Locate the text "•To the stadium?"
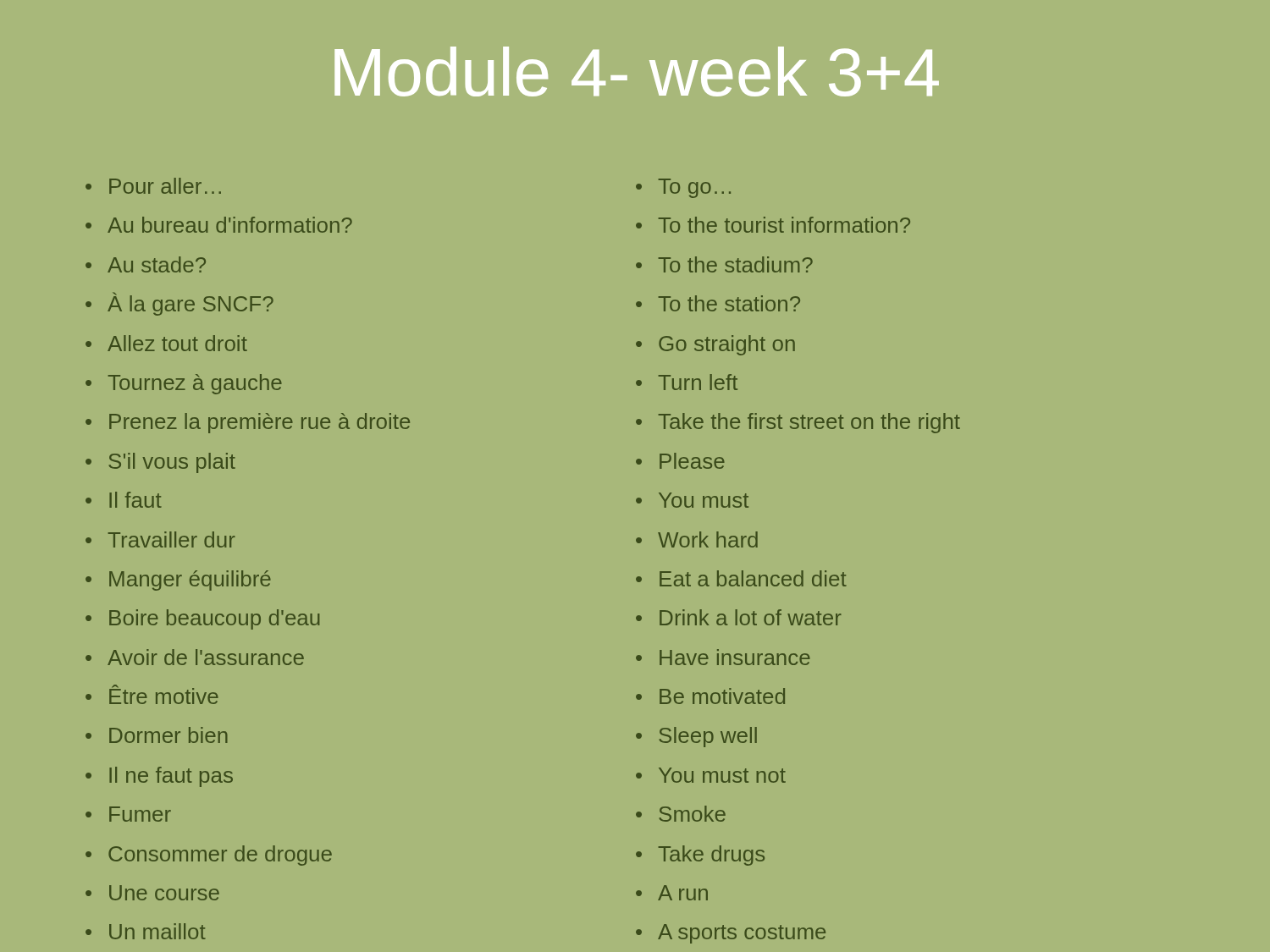 [x=724, y=265]
